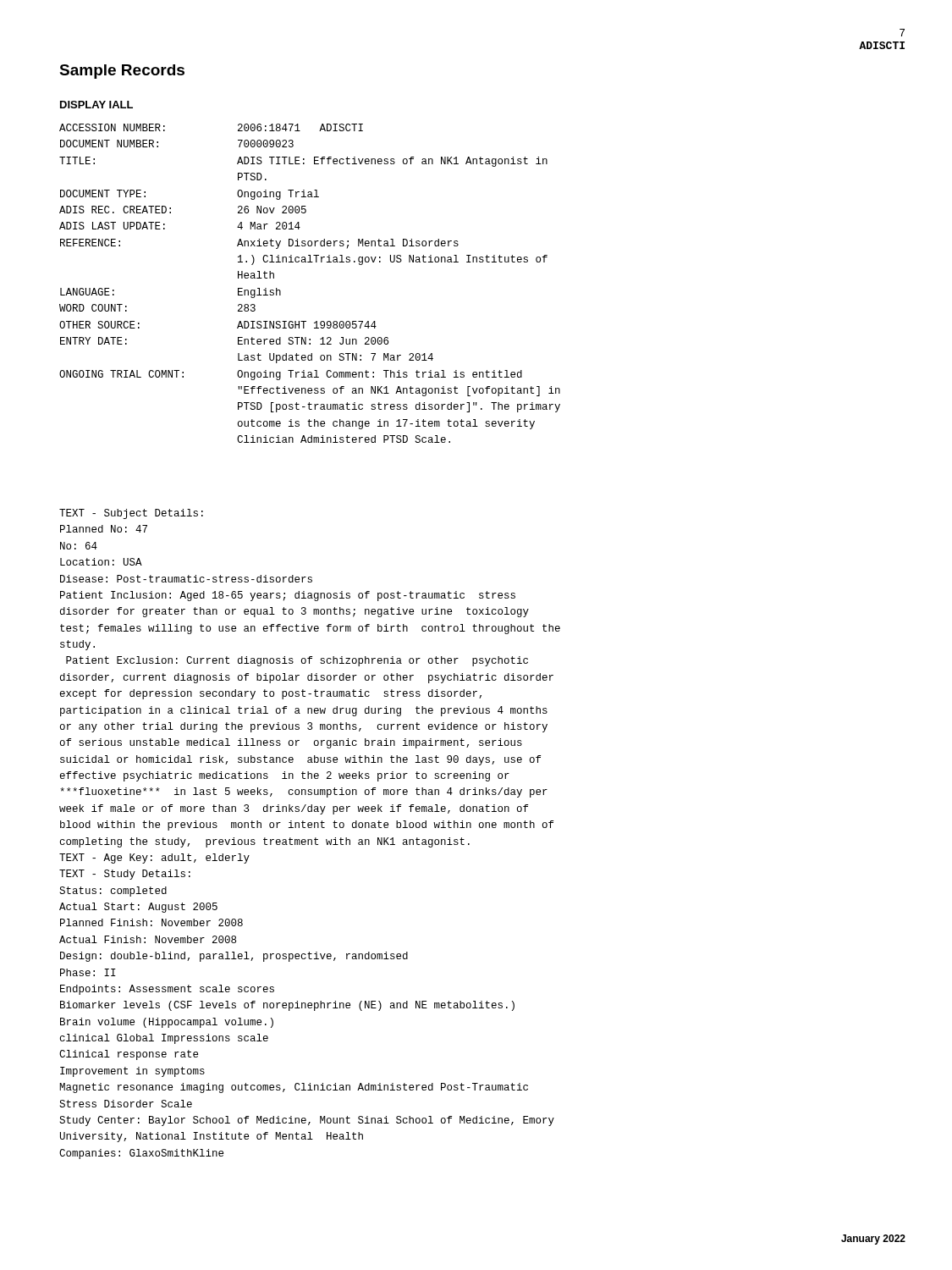Select a table

click(x=482, y=285)
